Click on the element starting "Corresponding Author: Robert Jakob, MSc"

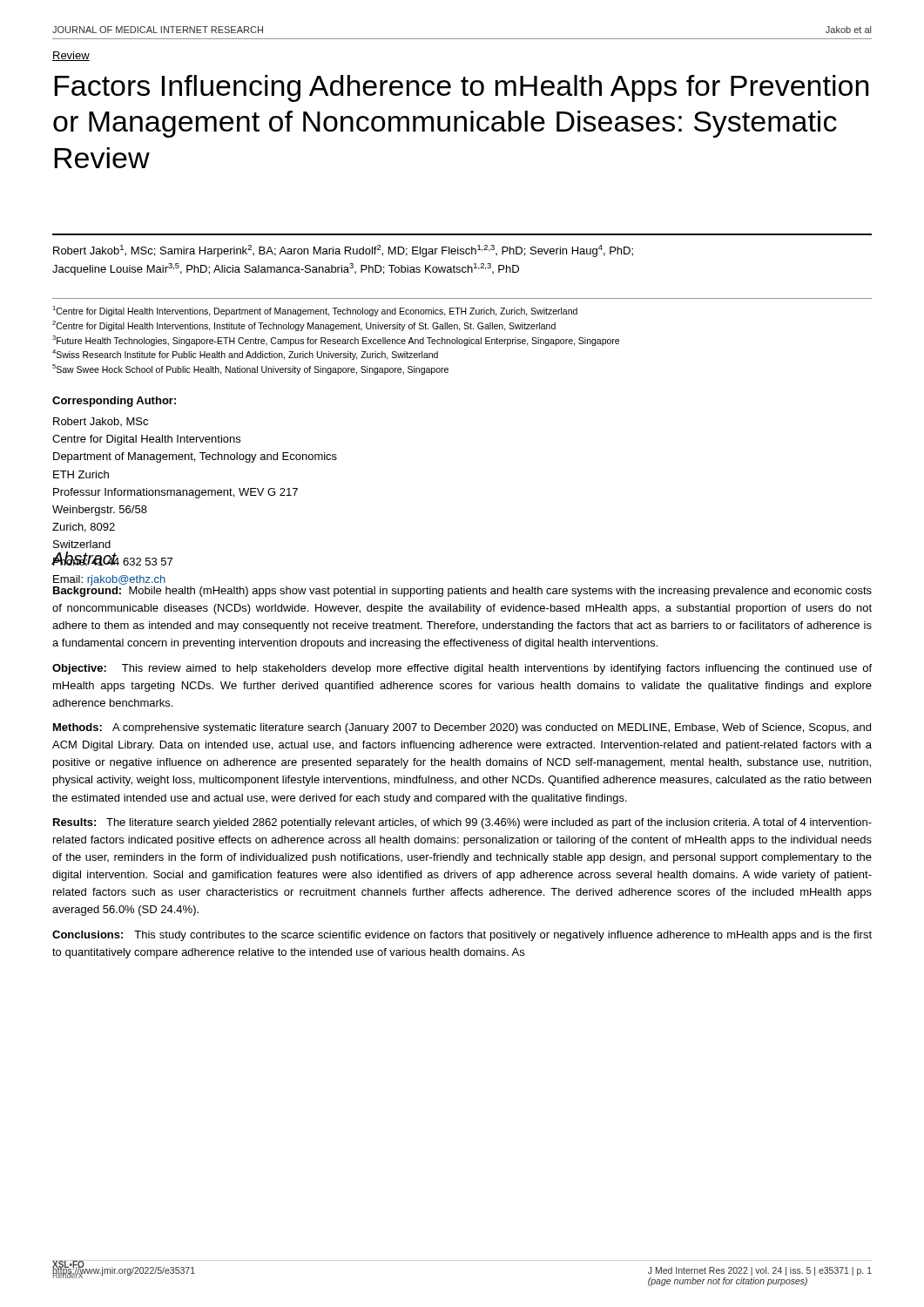(114, 402)
